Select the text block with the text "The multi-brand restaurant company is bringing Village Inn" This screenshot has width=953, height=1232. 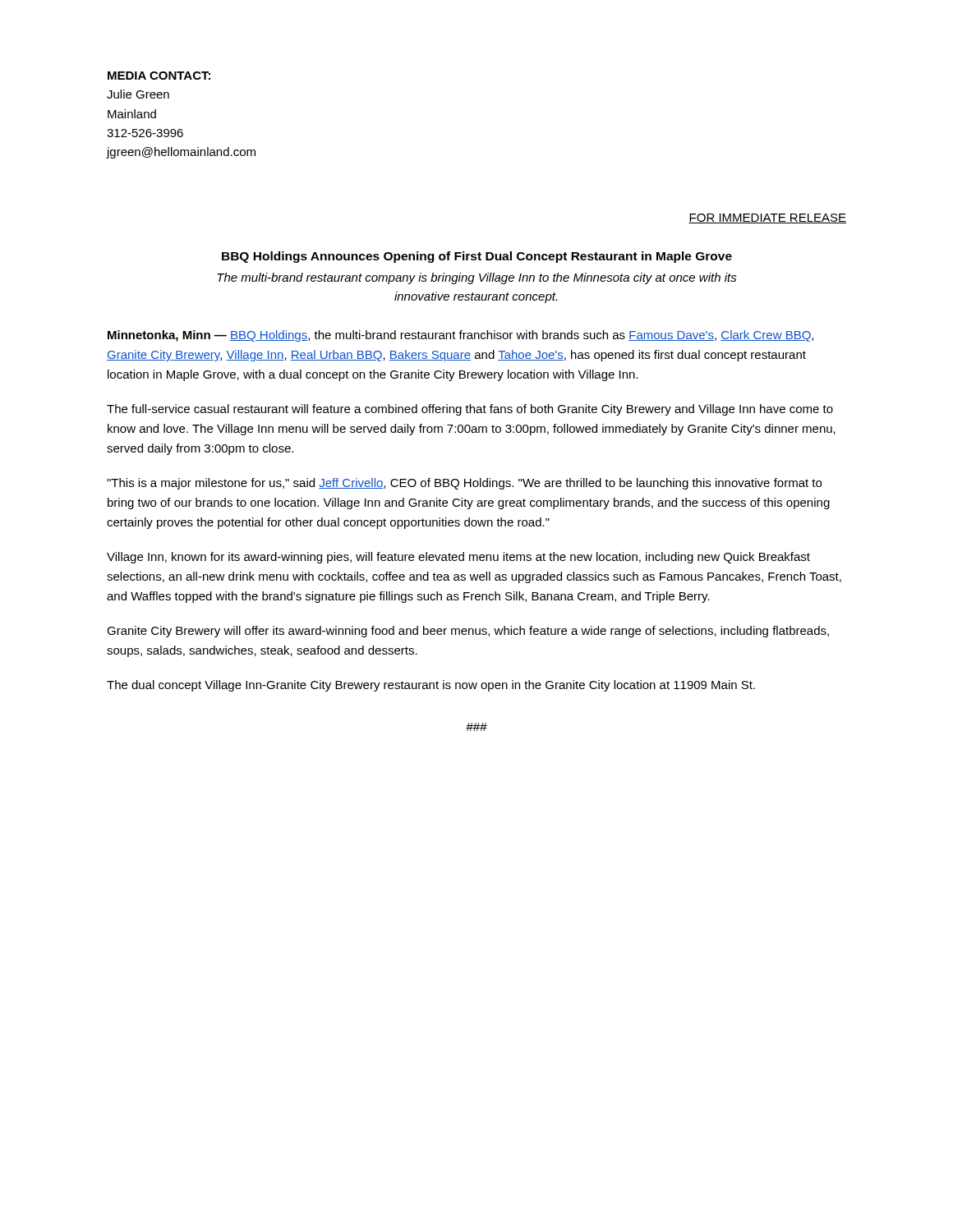476,287
